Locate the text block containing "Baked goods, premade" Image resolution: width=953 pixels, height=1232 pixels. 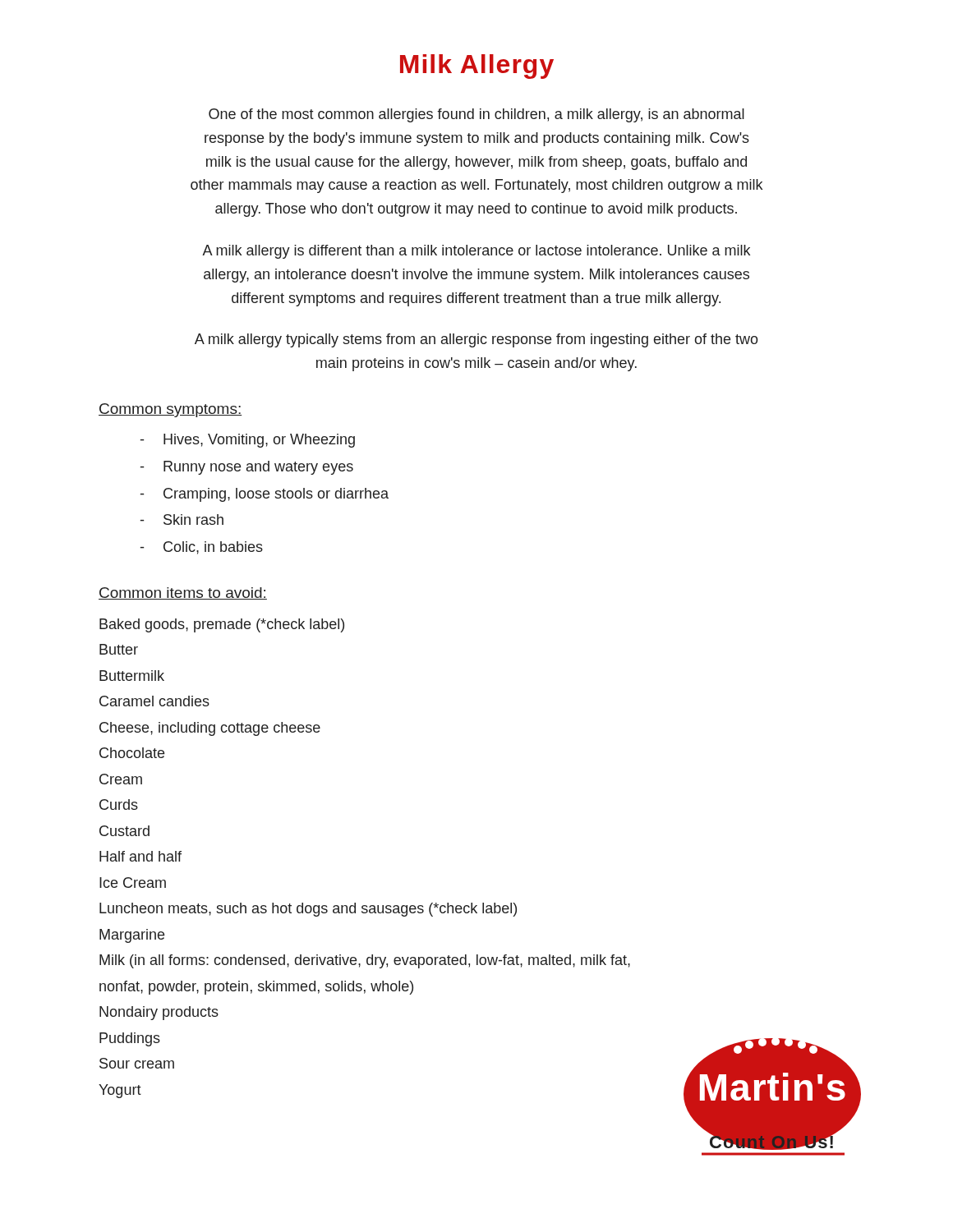(x=222, y=625)
